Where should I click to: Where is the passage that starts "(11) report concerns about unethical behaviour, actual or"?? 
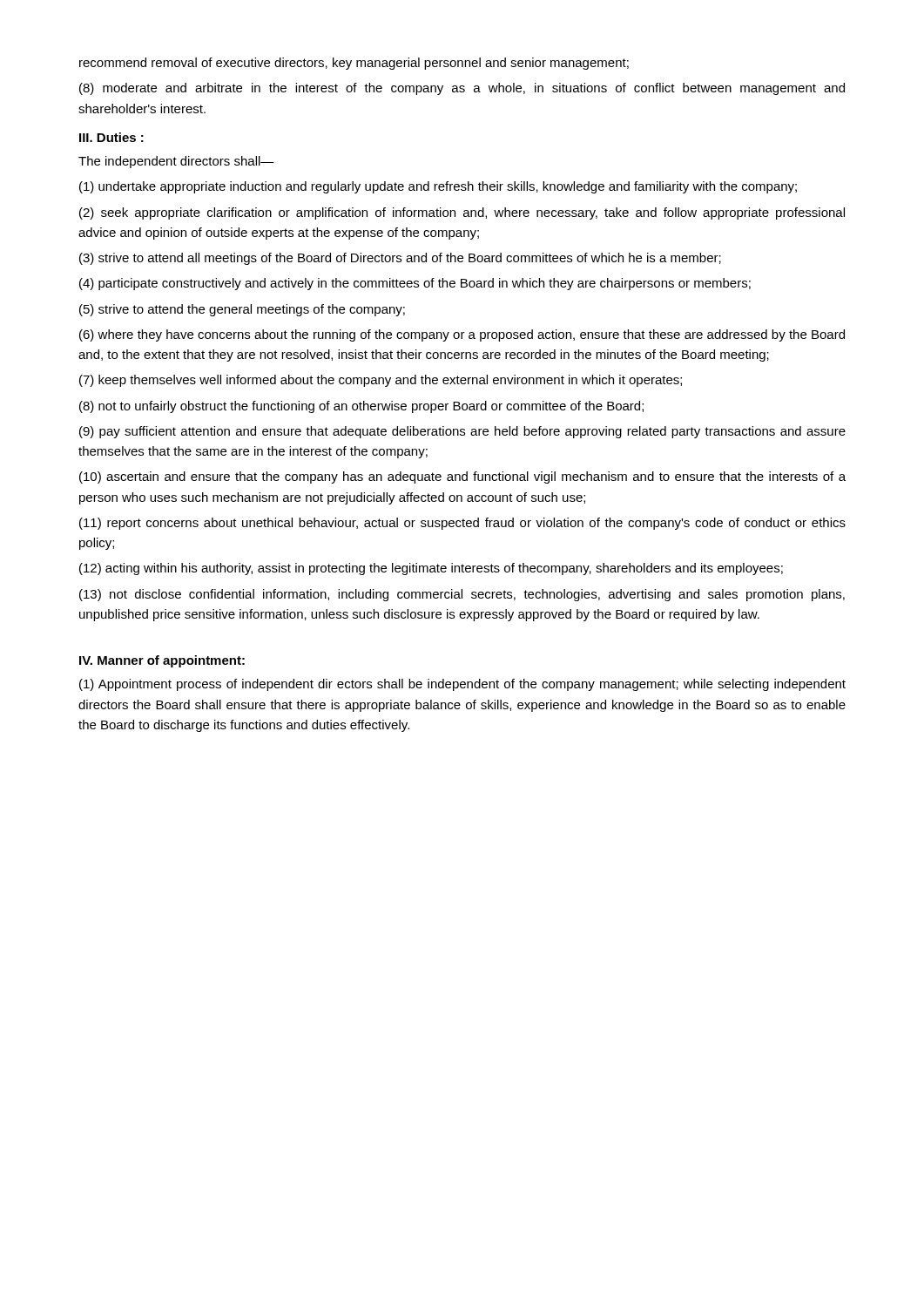pos(462,532)
